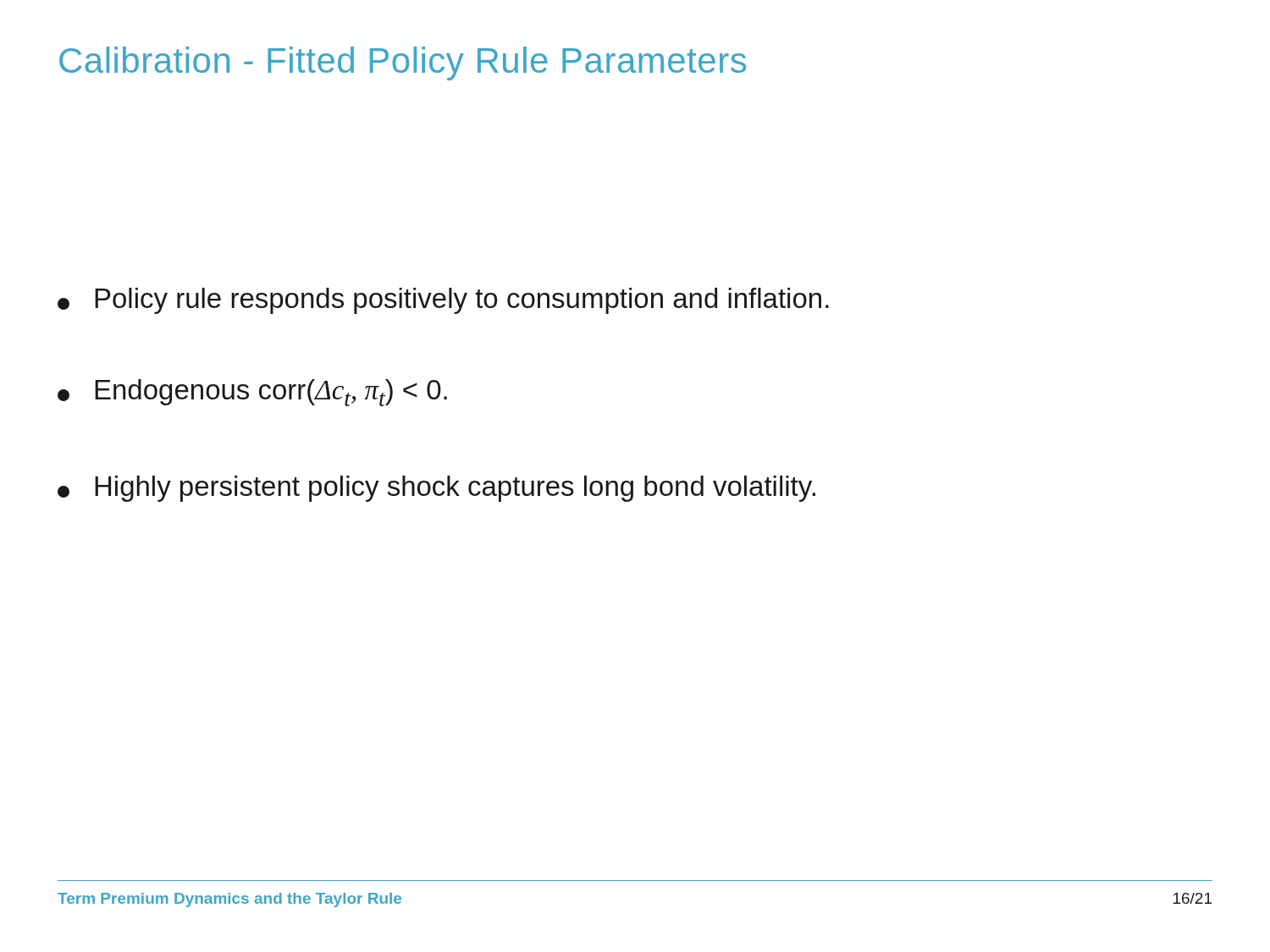Select the block starting "Endogenous corr(Δct, πt) <"
The height and width of the screenshot is (952, 1270).
pos(253,393)
